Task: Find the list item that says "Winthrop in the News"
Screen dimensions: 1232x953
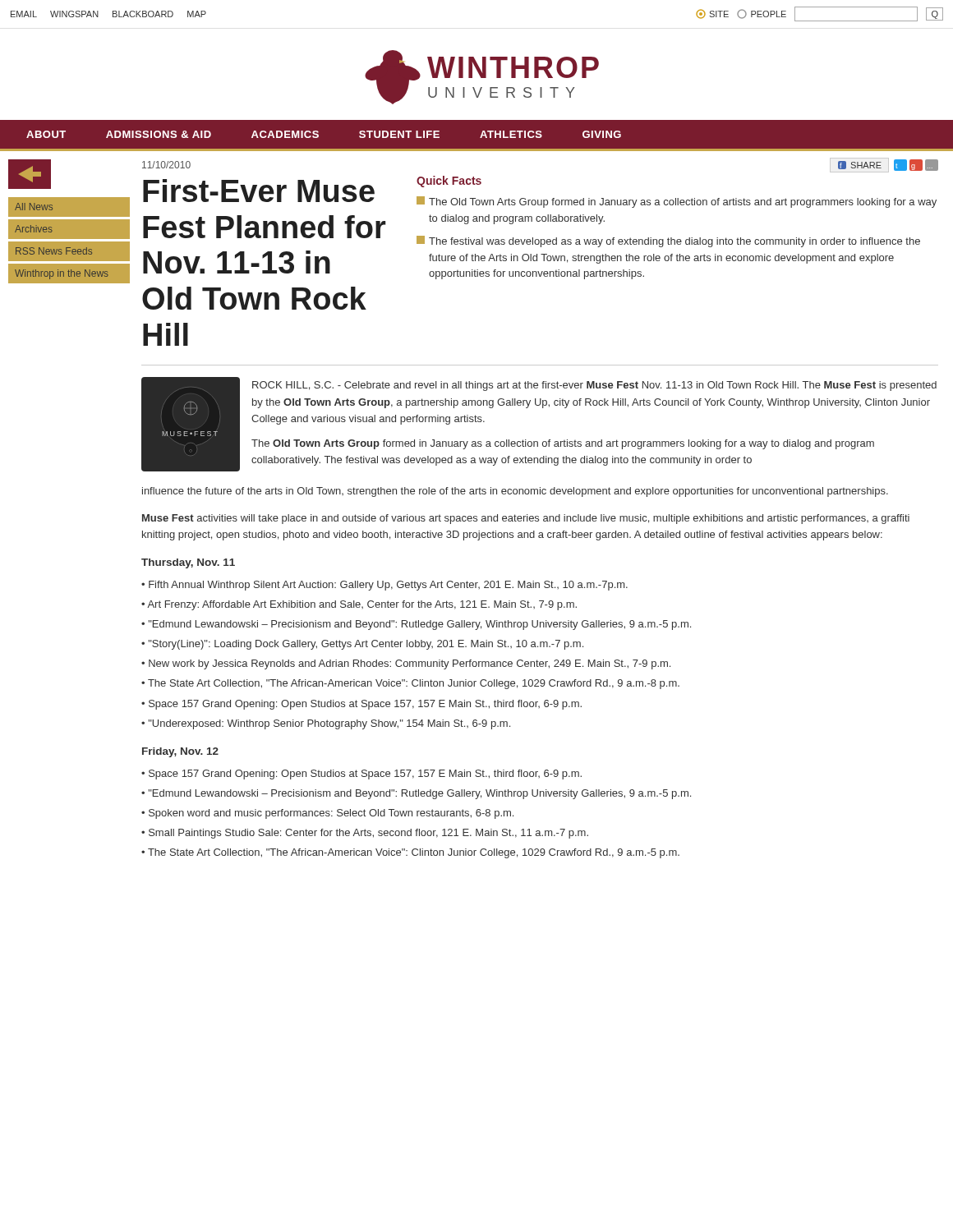Action: pyautogui.click(x=69, y=274)
